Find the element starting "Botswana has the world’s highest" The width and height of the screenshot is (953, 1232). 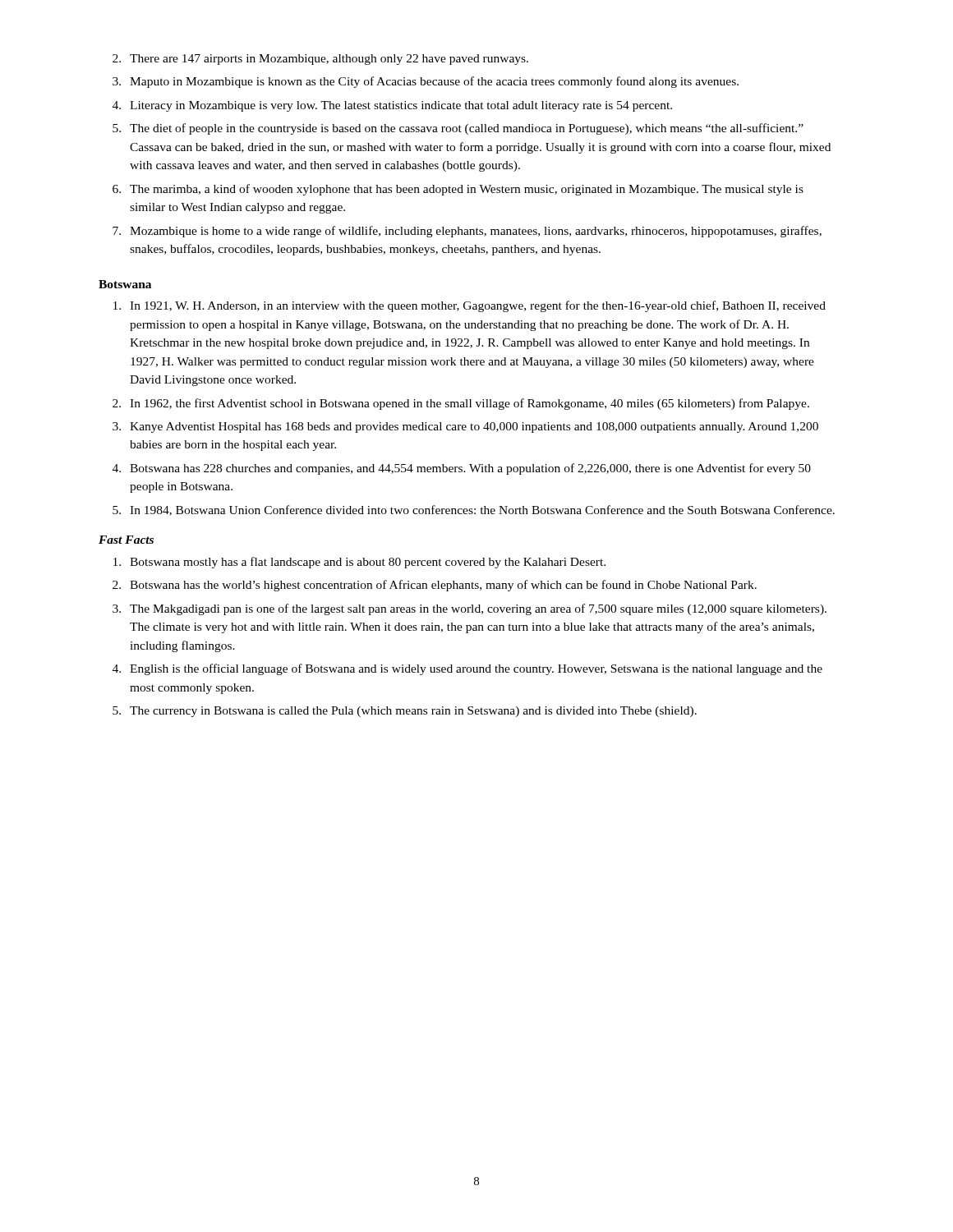[468, 585]
